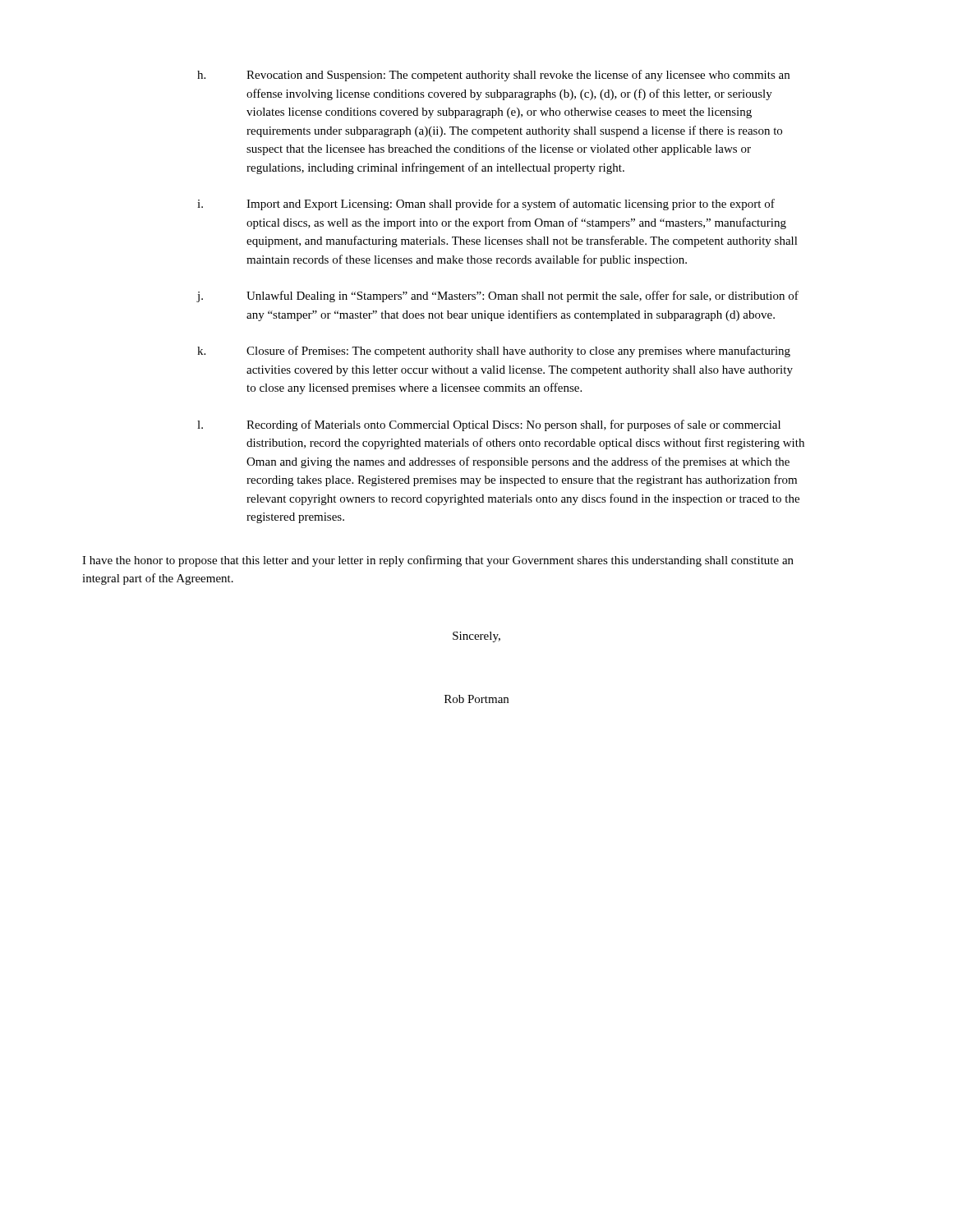Navigate to the passage starting "j. Unlawful Dealing in"

[x=501, y=305]
